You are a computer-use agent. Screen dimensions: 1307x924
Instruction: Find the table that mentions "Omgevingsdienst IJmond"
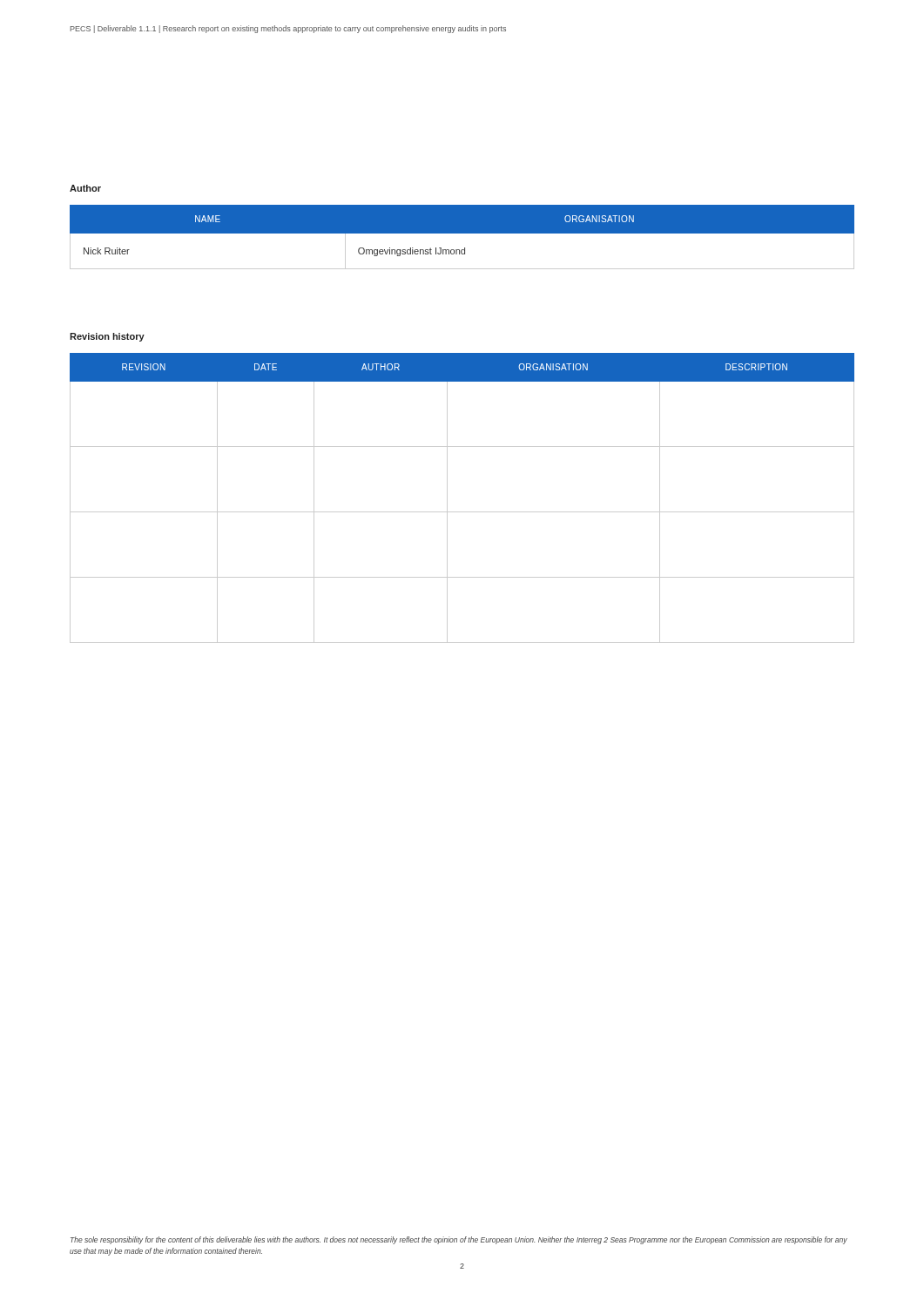pyautogui.click(x=462, y=237)
